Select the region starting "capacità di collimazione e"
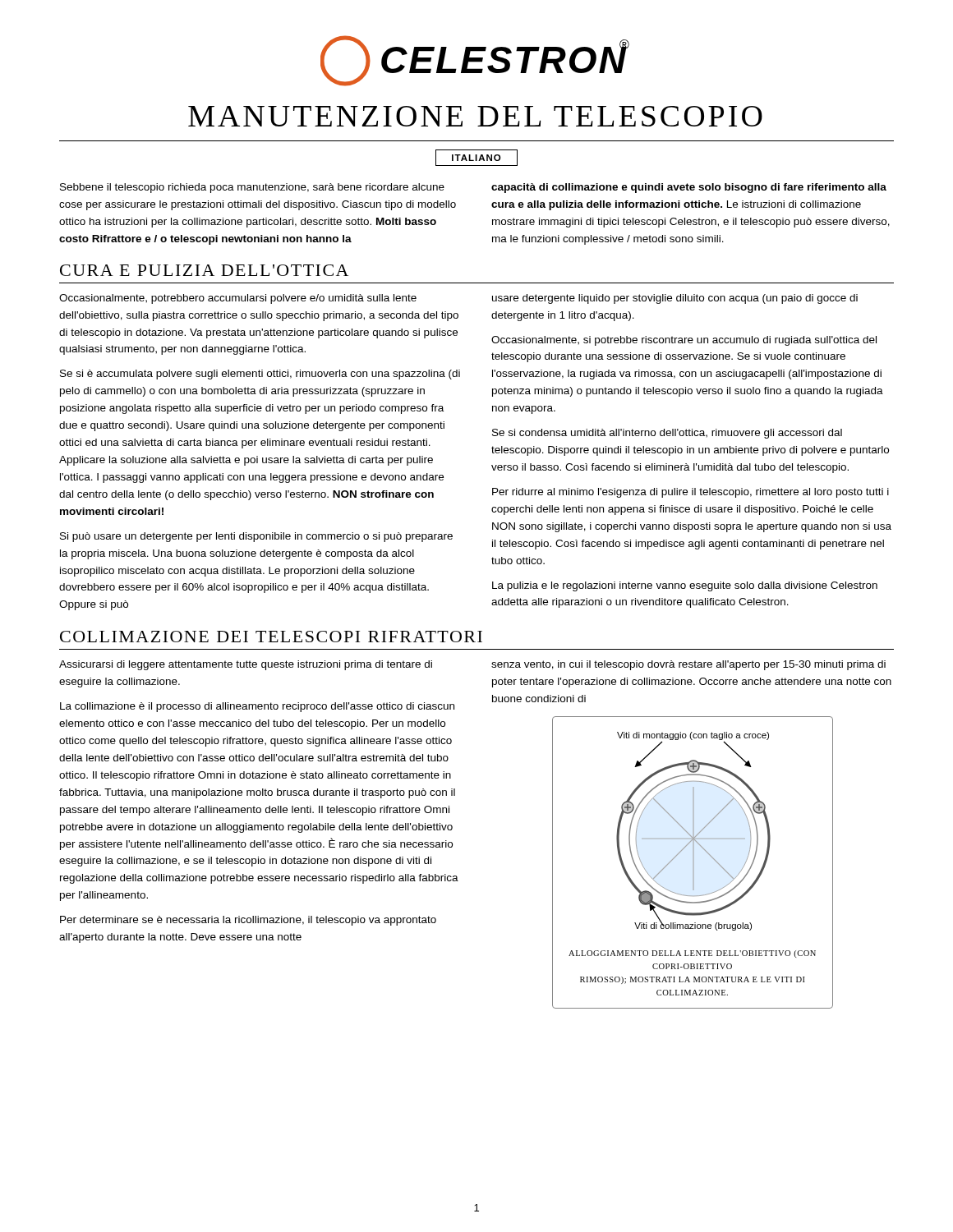Screen dimensions: 1232x953 691,213
